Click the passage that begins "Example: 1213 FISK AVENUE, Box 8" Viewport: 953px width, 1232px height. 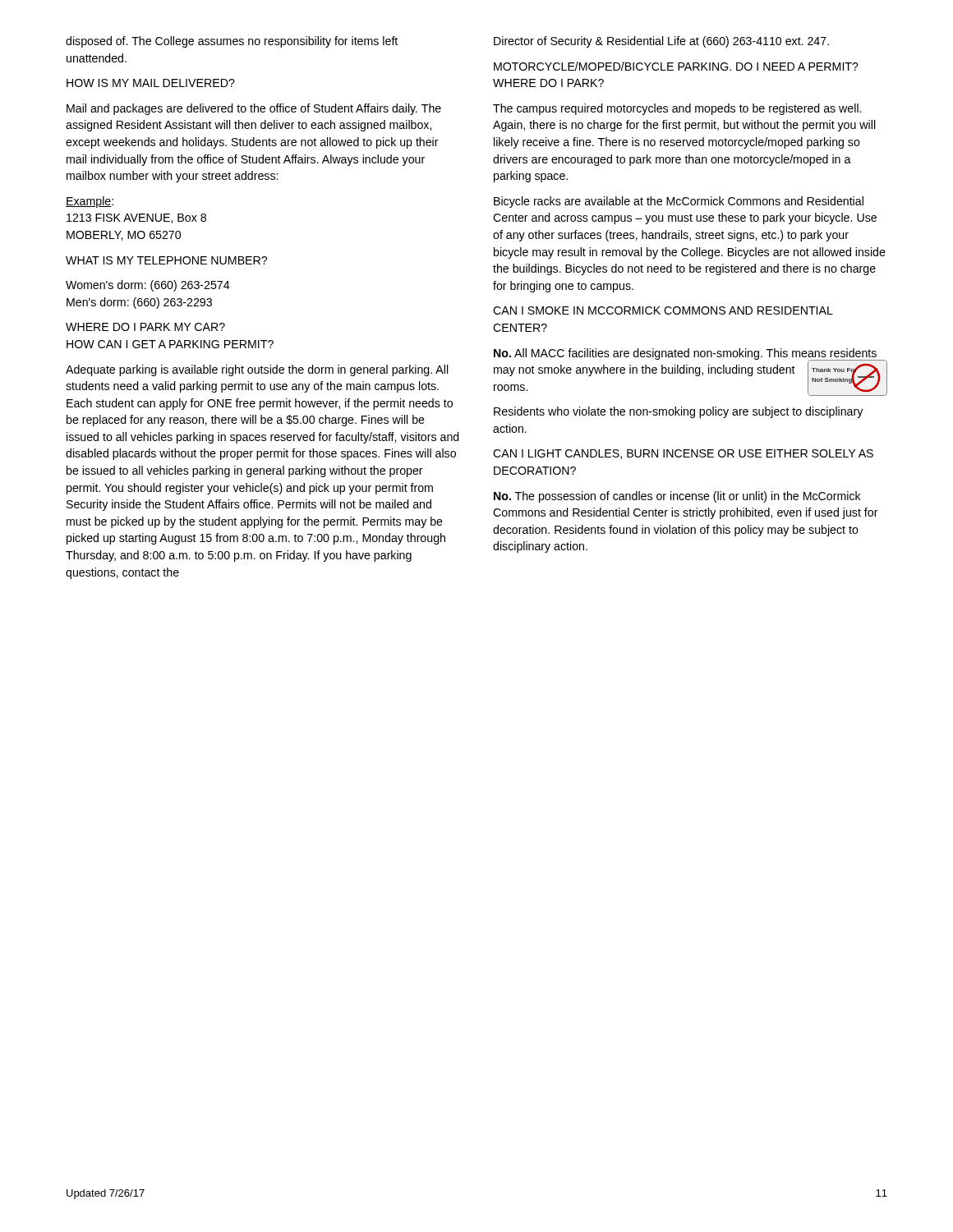[x=90, y=202]
